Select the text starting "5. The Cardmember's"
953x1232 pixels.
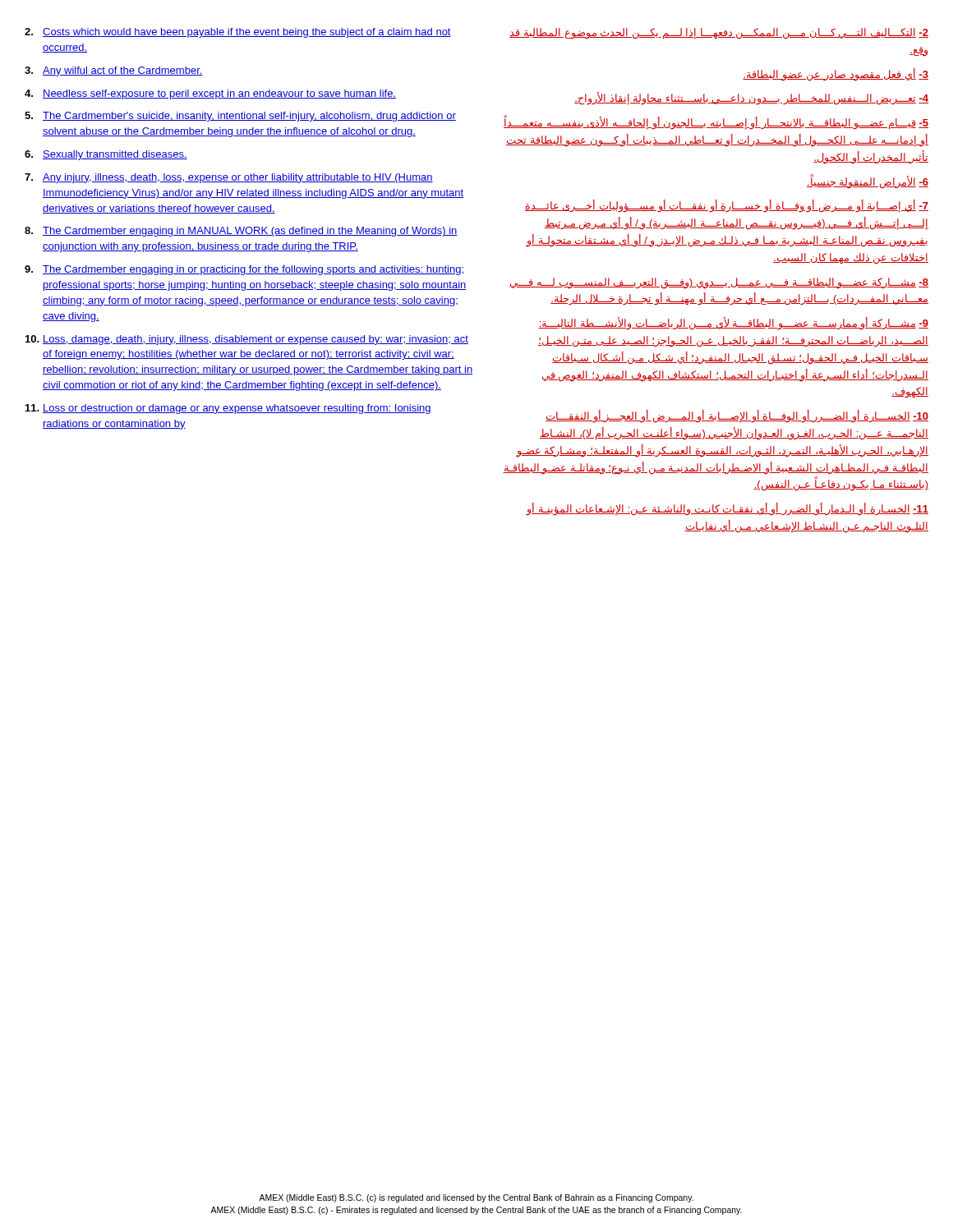click(252, 124)
